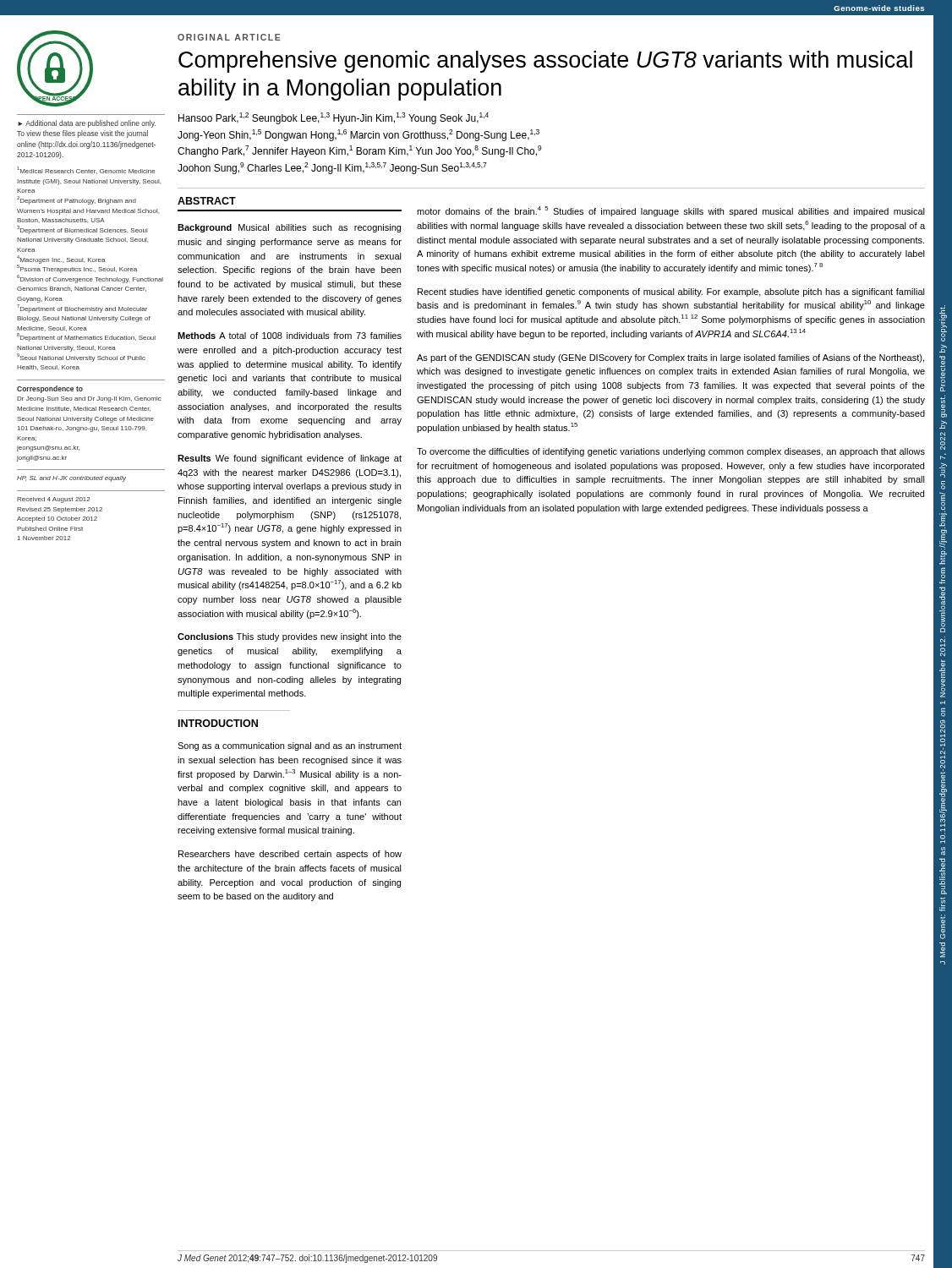Point to the element starting "motor domains of the brain.4 5 Studies of"
The height and width of the screenshot is (1268, 952).
click(671, 360)
